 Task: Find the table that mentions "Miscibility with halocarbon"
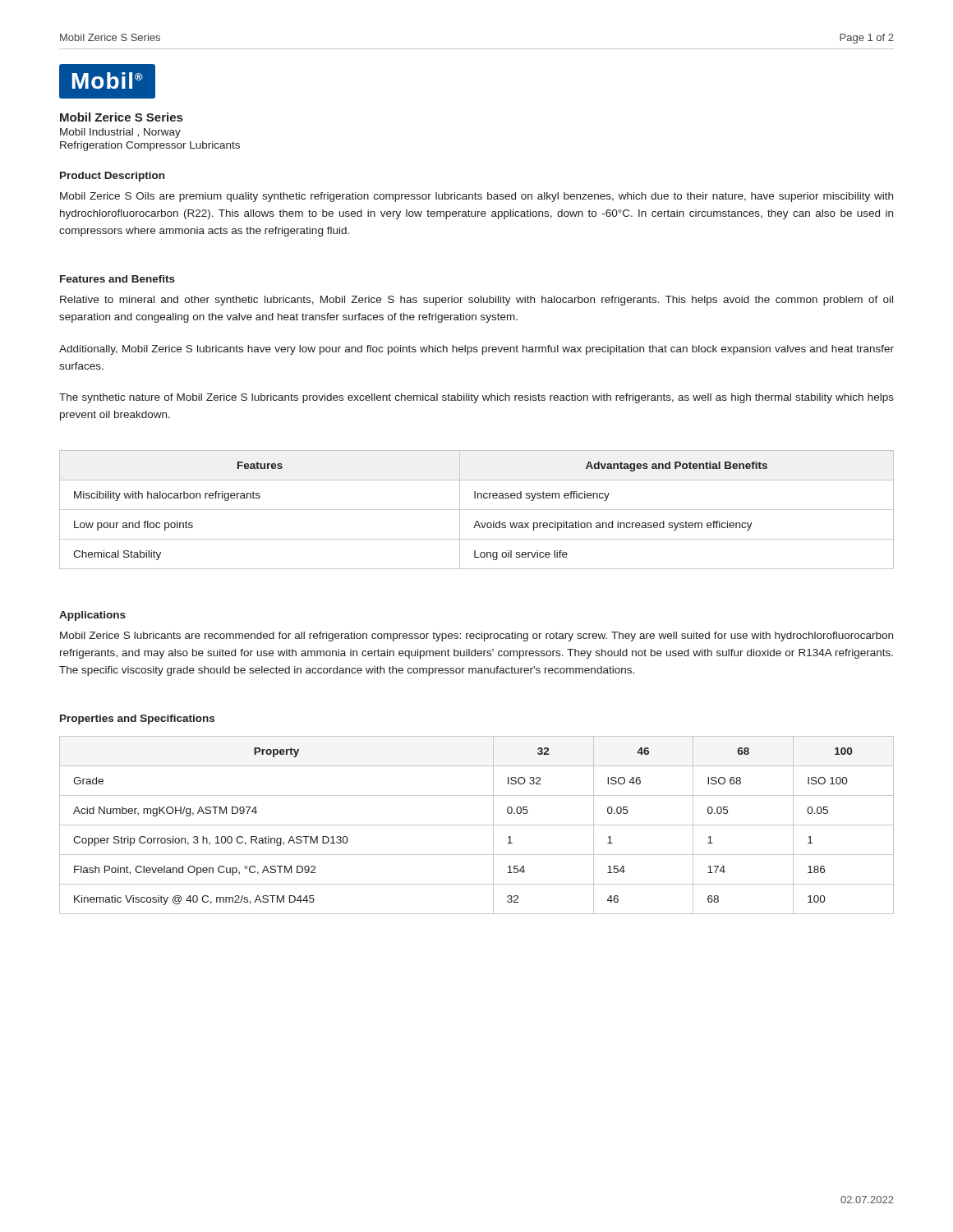(x=476, y=510)
